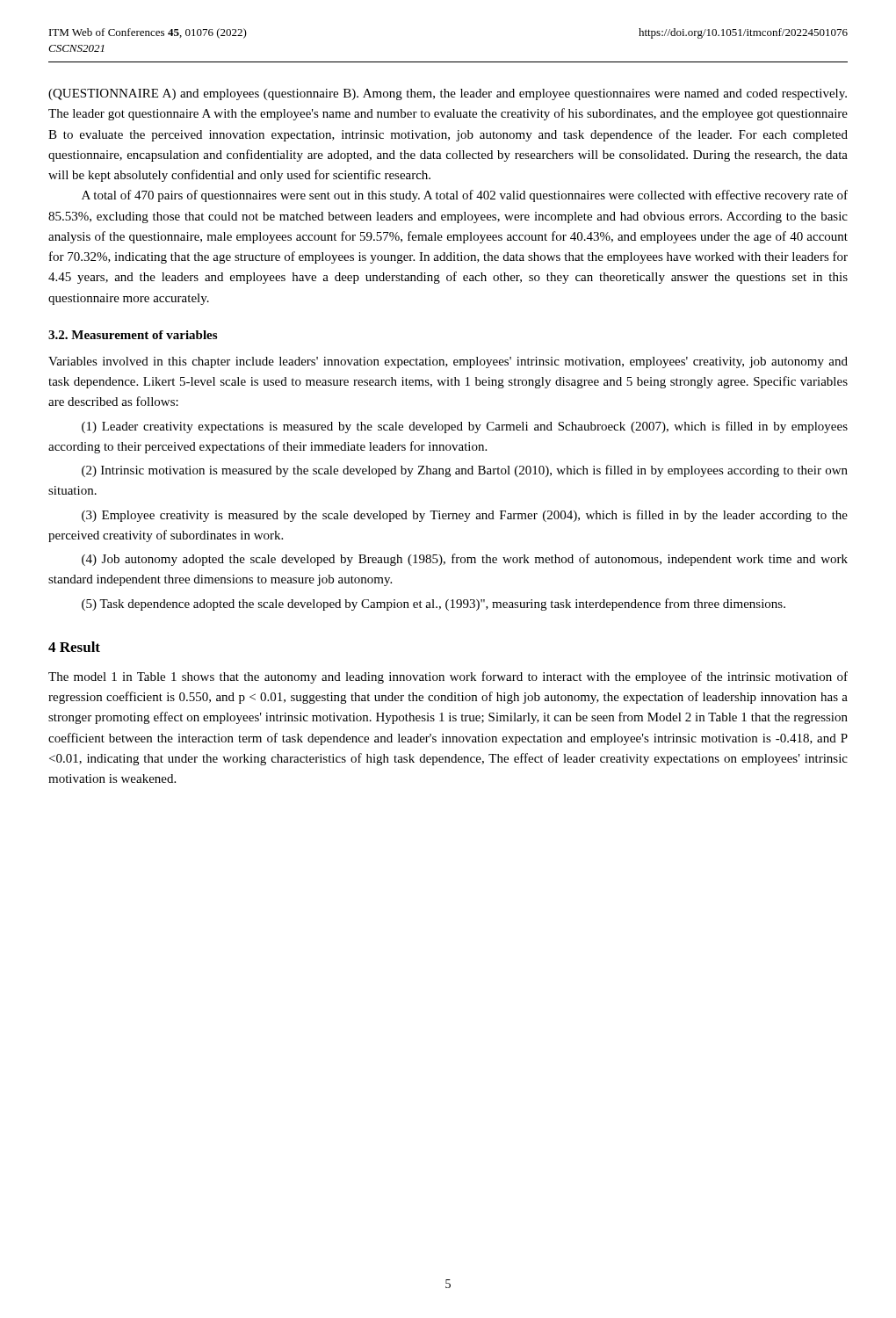Select the region starting "3.2. Measurement of variables"
The width and height of the screenshot is (896, 1318).
click(133, 335)
